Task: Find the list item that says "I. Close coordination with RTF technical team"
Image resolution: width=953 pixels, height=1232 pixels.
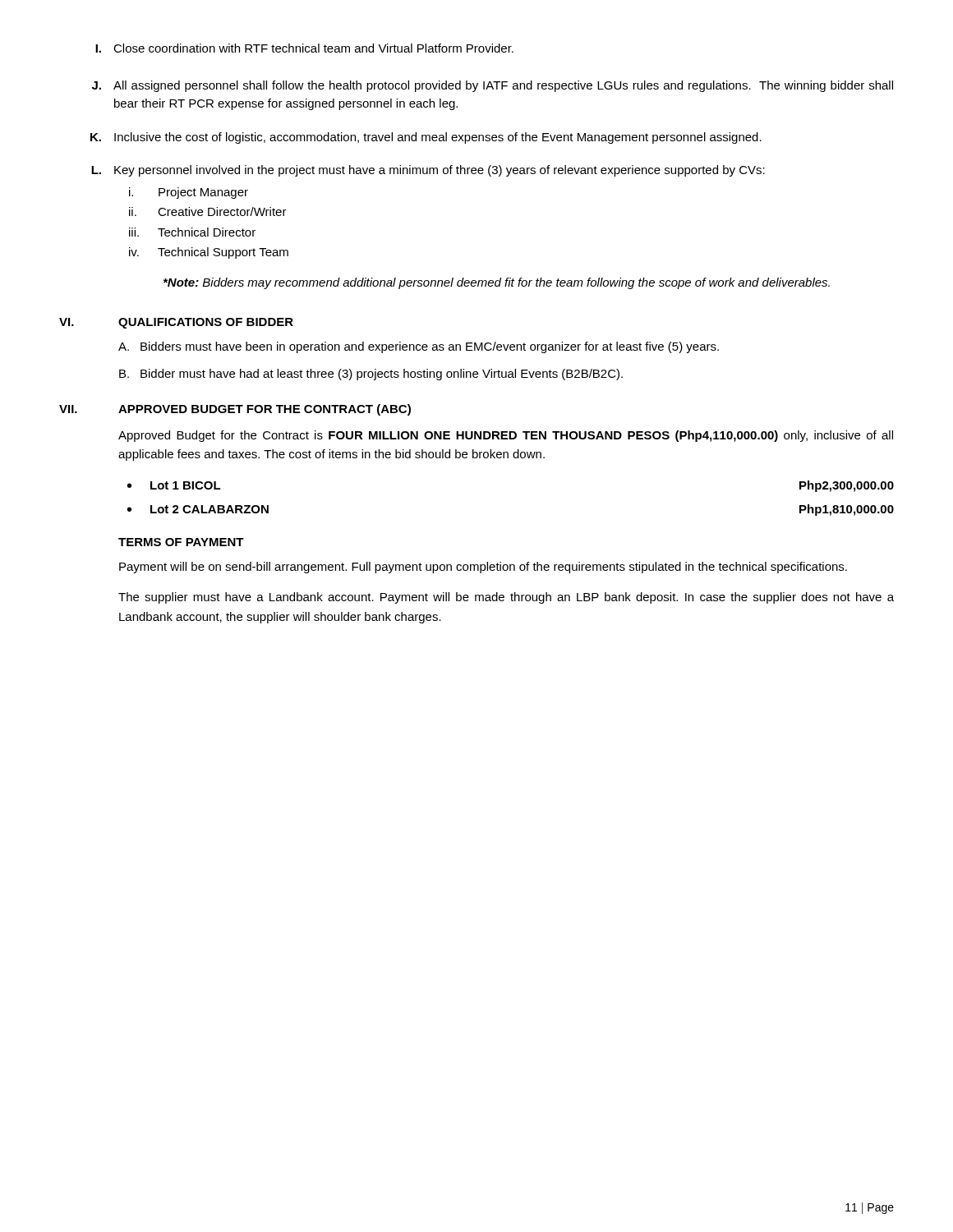Action: (476, 49)
